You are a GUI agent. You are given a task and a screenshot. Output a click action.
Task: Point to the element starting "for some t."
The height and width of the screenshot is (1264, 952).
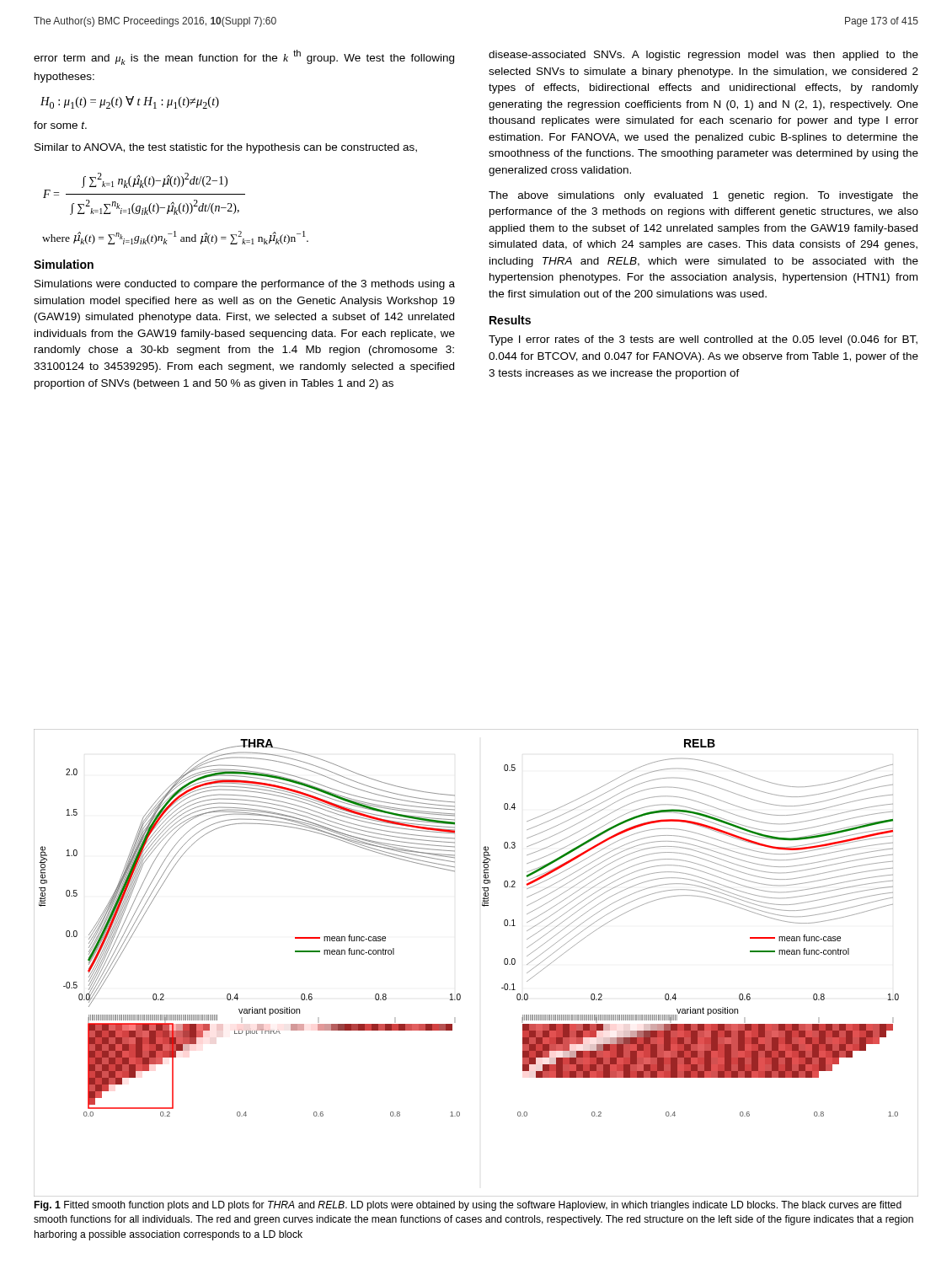[61, 125]
